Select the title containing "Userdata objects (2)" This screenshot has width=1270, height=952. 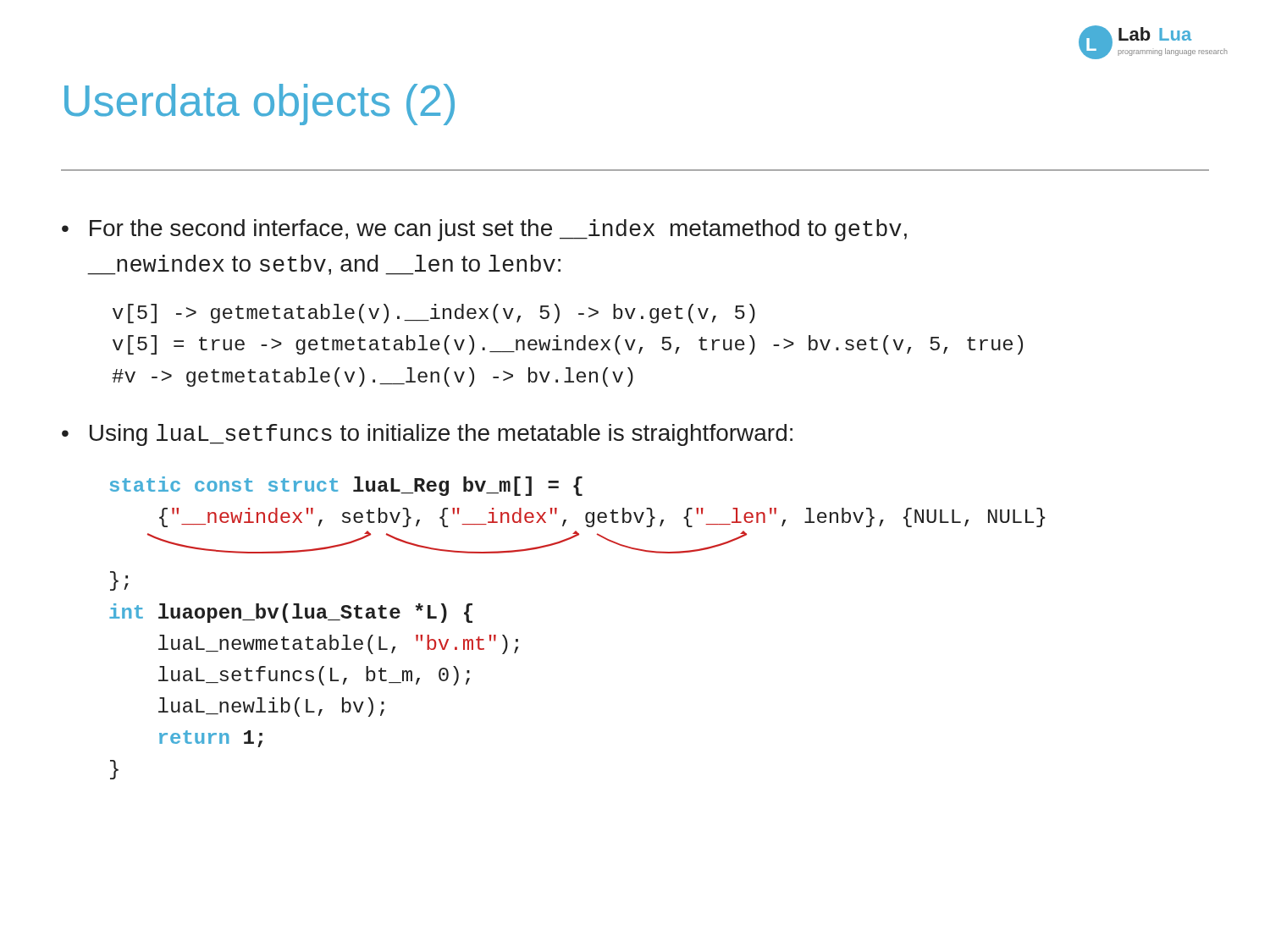260,105
